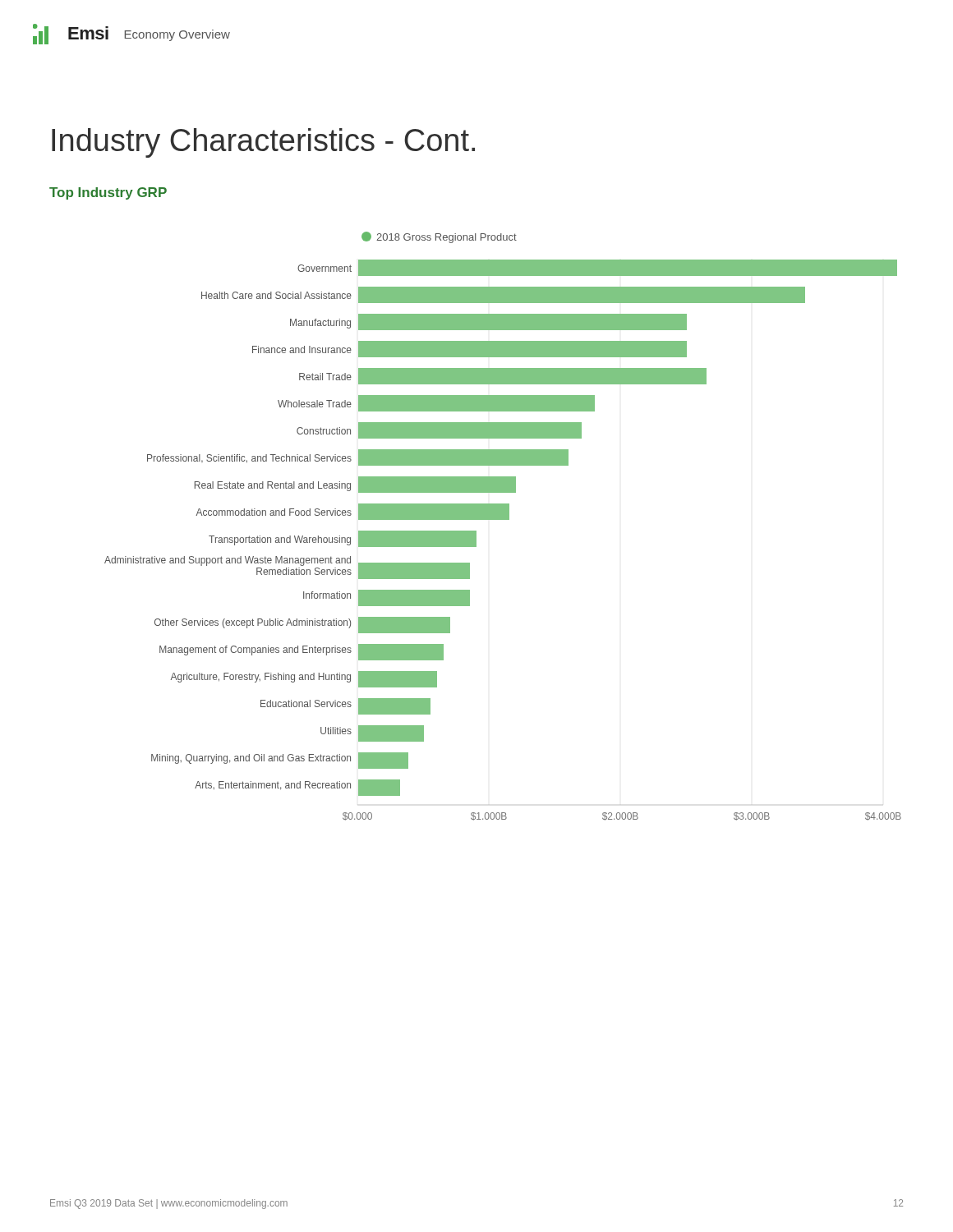This screenshot has height=1232, width=953.
Task: Locate the bar chart
Action: (481, 544)
